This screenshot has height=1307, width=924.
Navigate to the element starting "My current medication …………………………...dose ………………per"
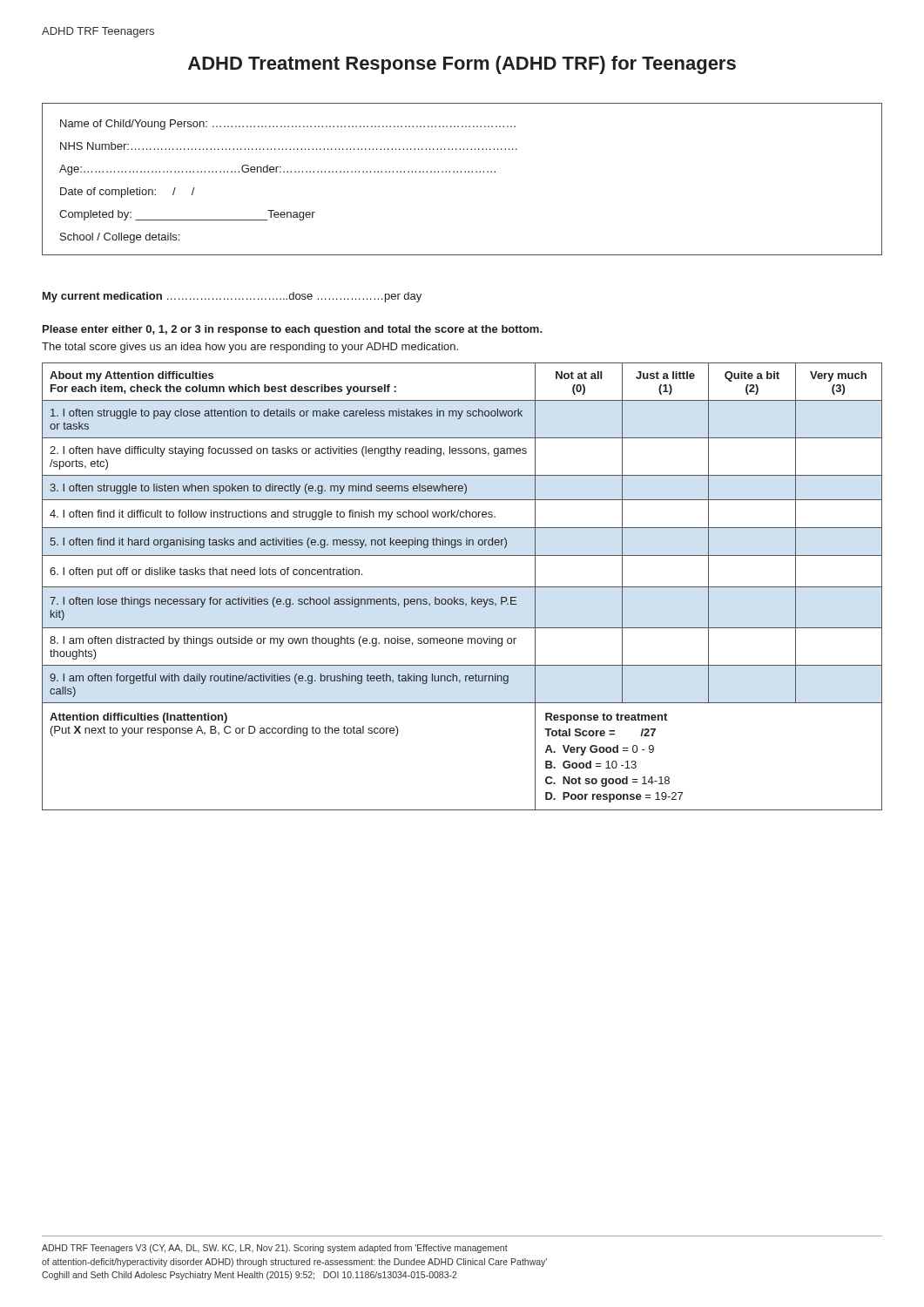232,296
